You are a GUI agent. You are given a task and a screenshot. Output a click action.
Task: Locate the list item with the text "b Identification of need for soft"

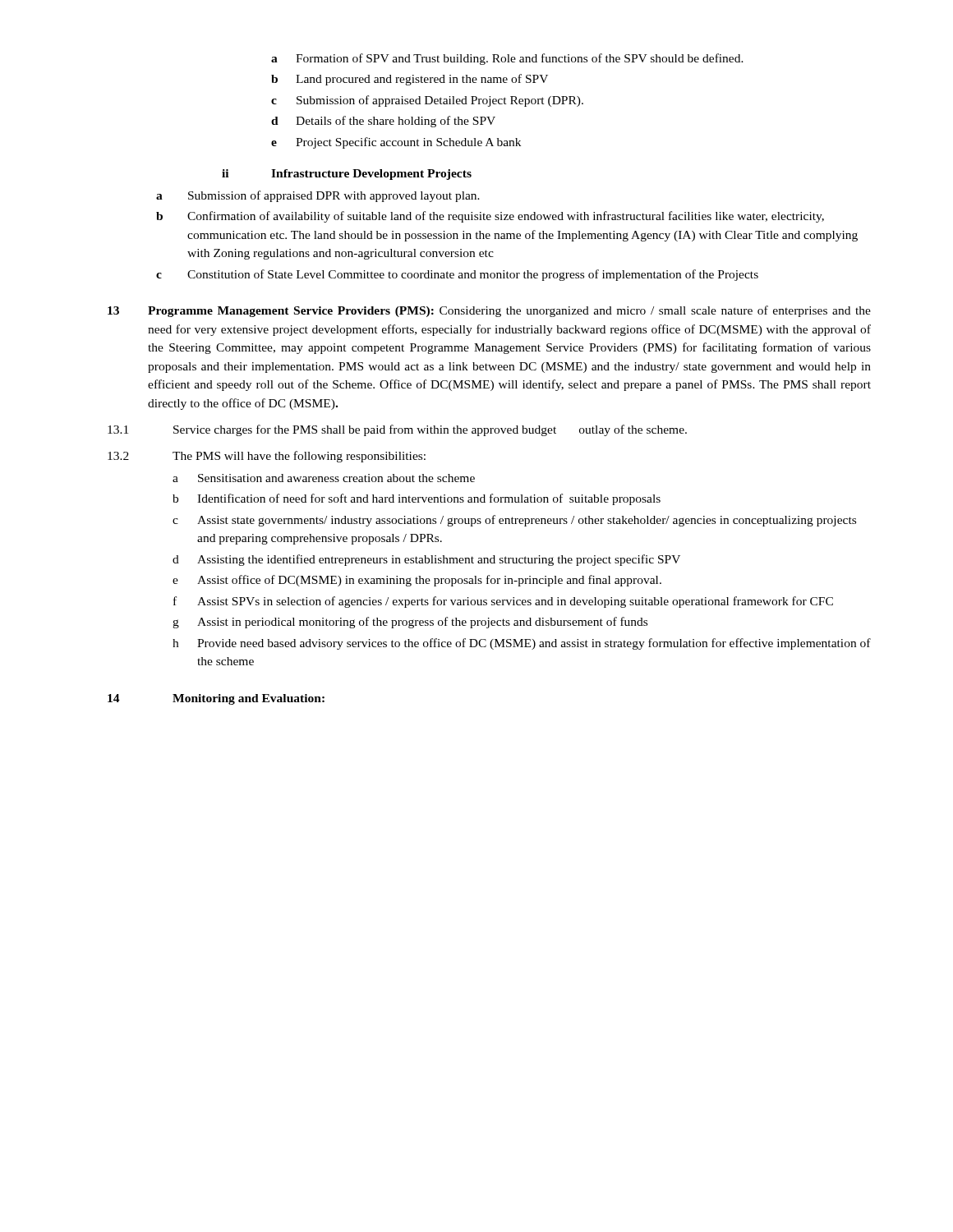click(522, 499)
